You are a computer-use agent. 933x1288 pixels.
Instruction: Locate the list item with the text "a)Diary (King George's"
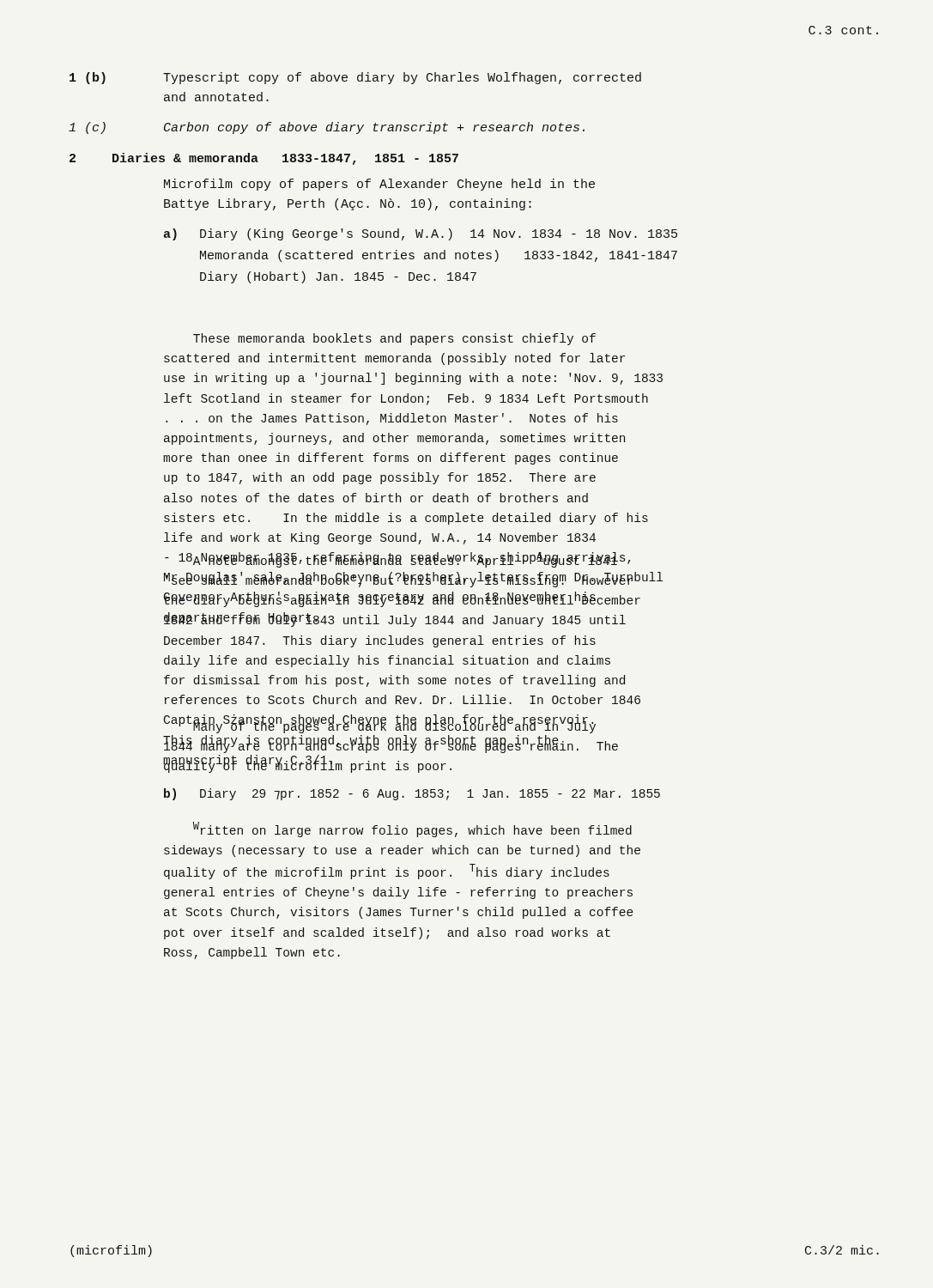[x=520, y=257]
